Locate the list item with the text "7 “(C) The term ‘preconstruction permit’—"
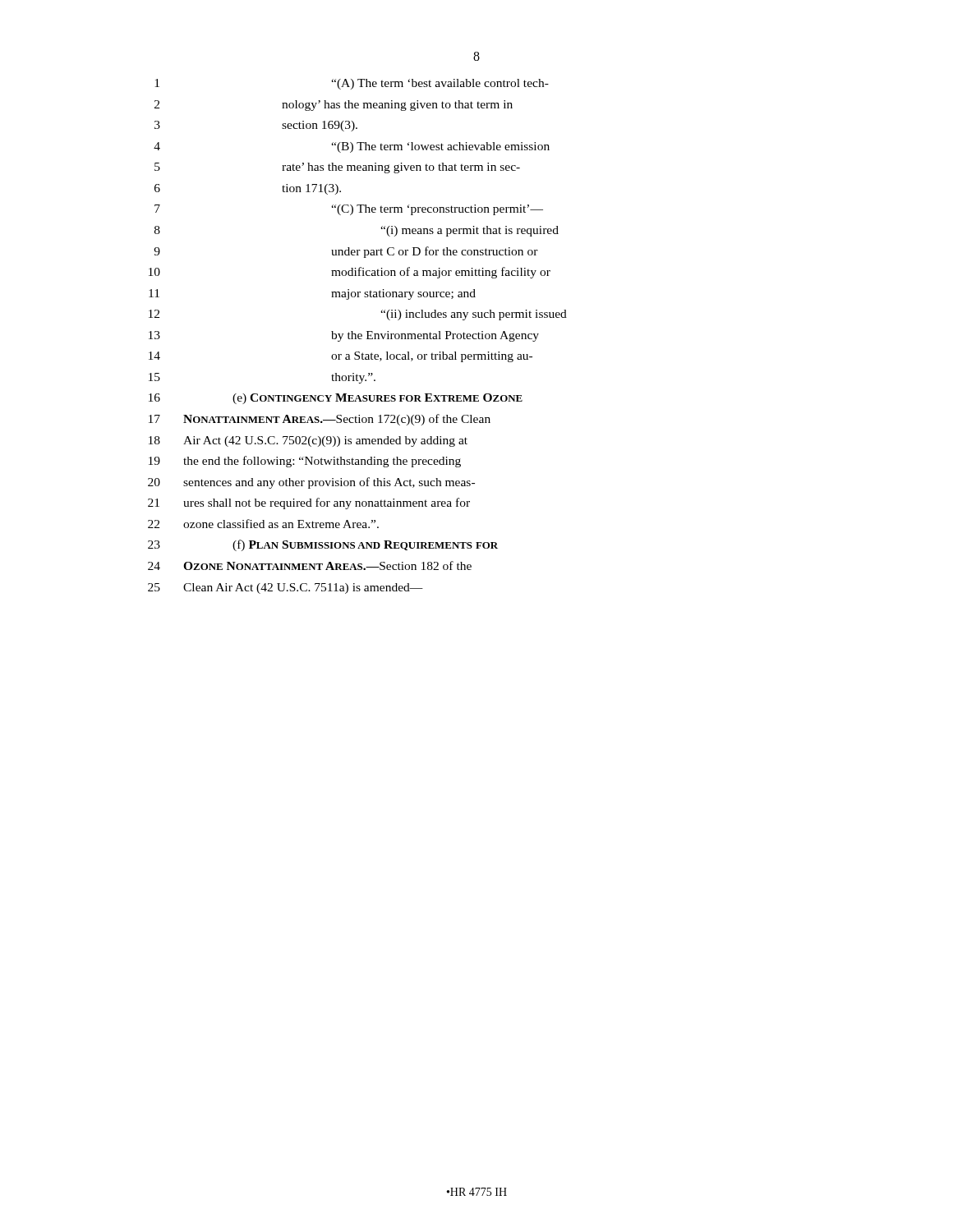Viewport: 953px width, 1232px height. click(x=329, y=209)
